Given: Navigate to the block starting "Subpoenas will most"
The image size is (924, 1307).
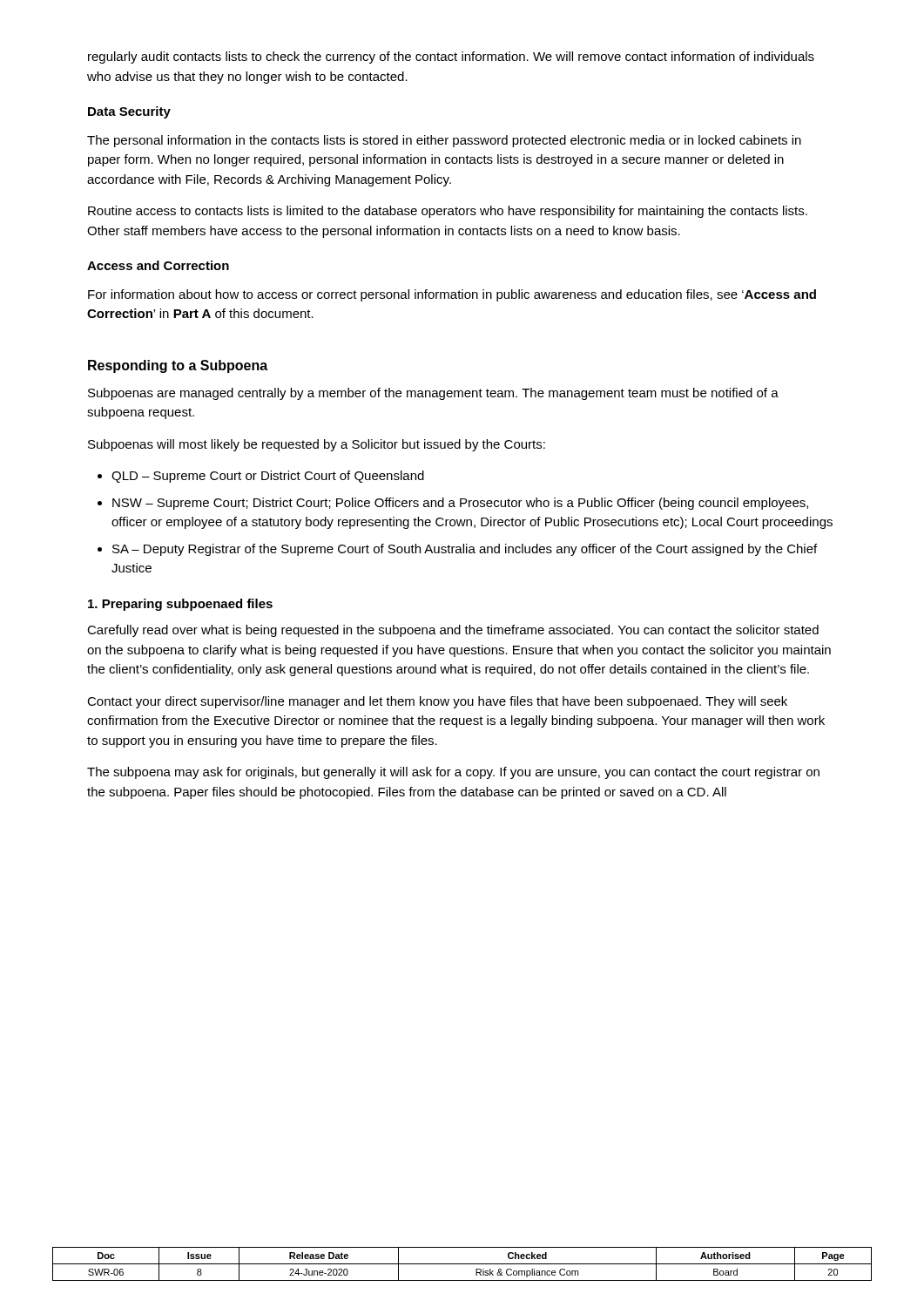Looking at the screenshot, I should pos(317,444).
